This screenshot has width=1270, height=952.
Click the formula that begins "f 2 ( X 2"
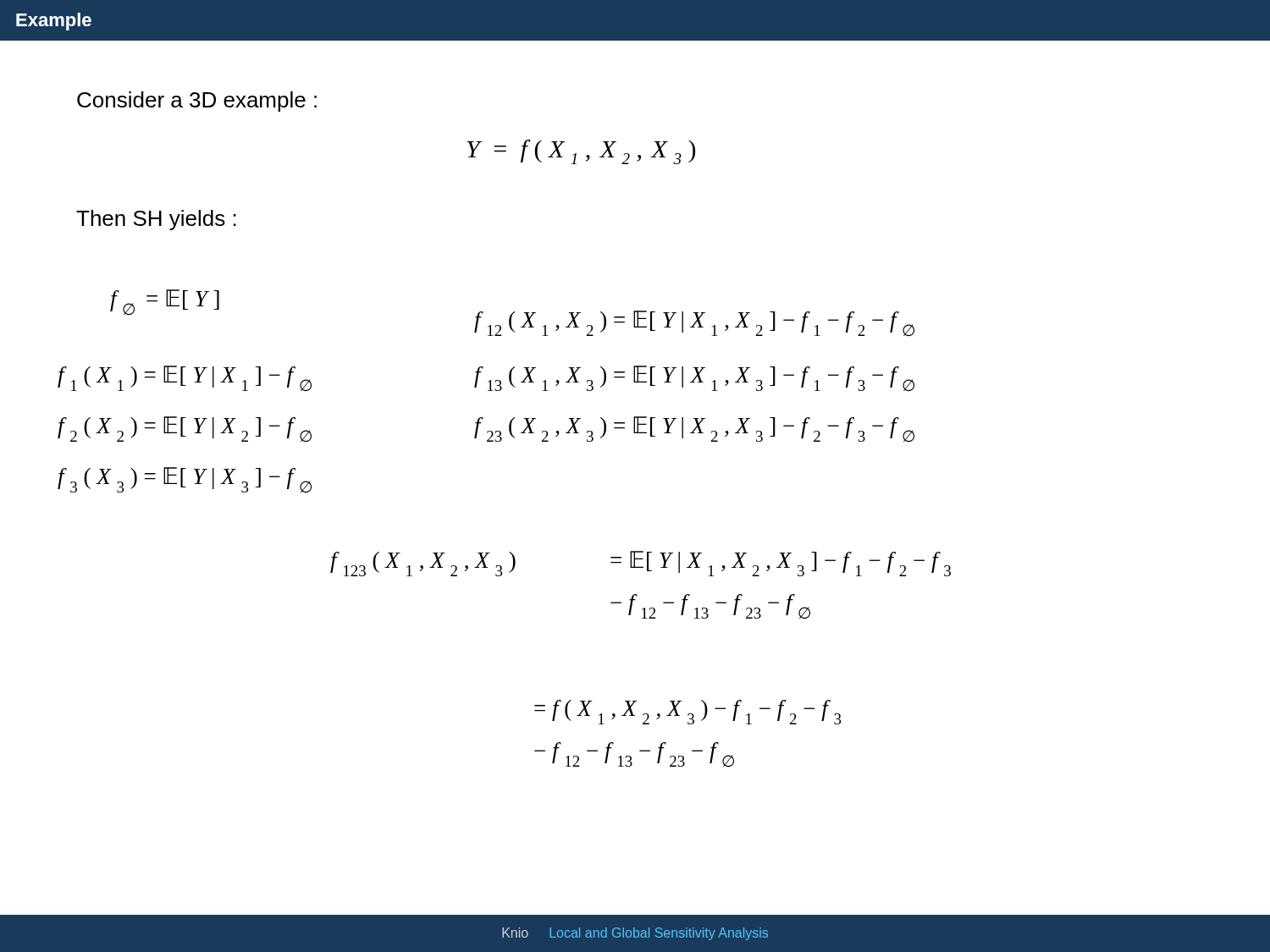(x=210, y=426)
